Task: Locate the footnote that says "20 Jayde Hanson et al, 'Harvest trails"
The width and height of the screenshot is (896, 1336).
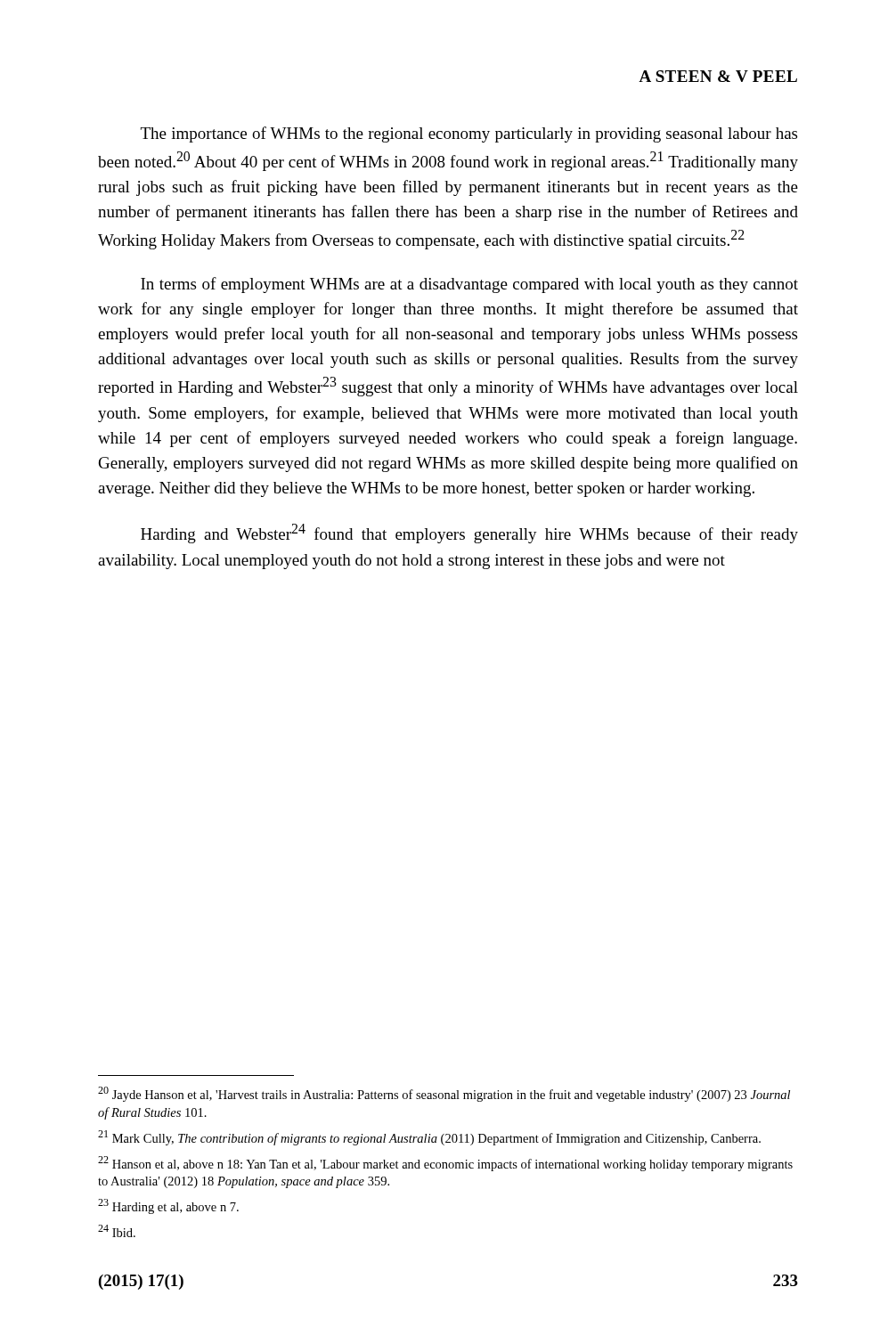Action: [x=444, y=1102]
